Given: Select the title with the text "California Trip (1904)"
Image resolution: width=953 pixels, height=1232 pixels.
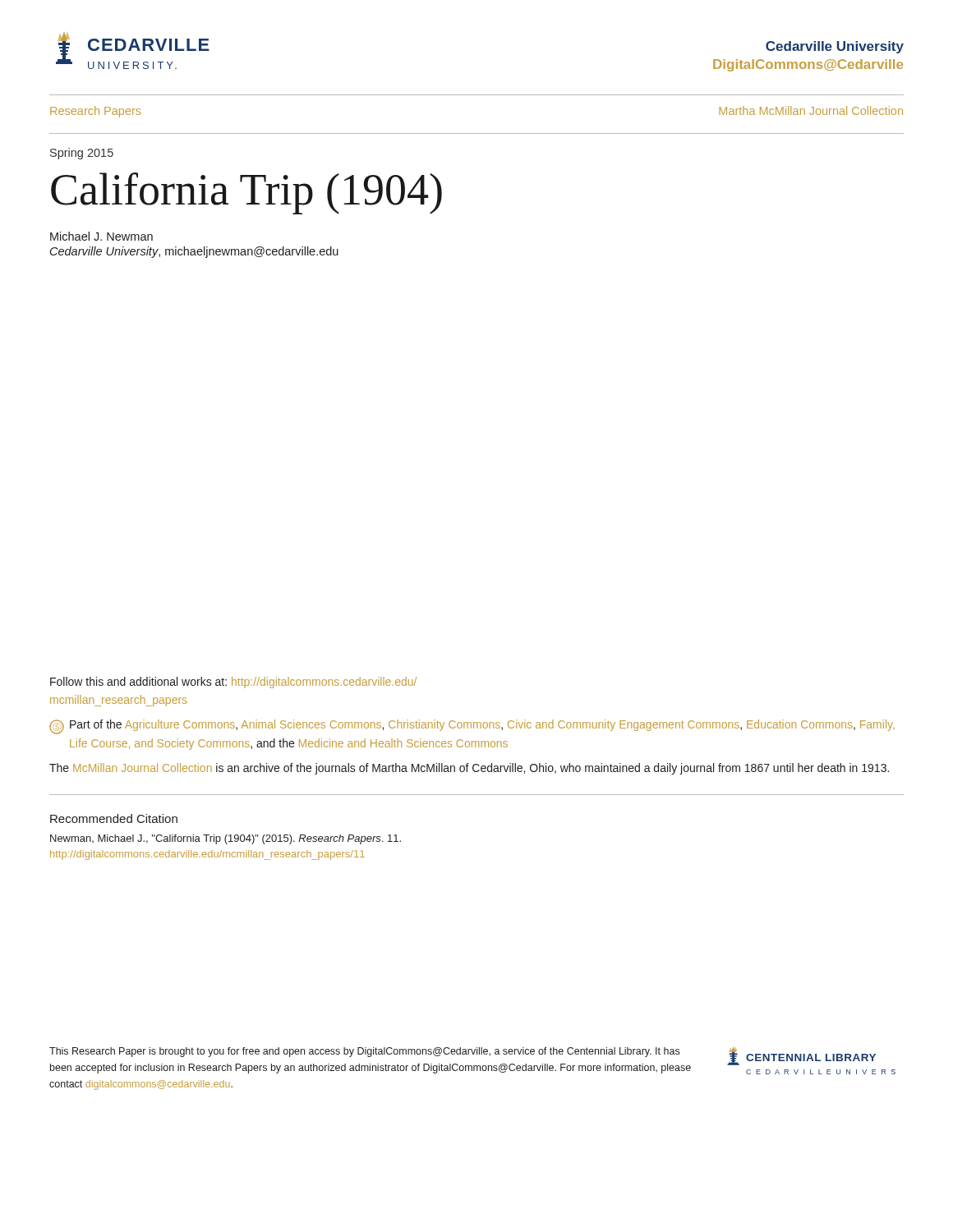Looking at the screenshot, I should [x=246, y=190].
